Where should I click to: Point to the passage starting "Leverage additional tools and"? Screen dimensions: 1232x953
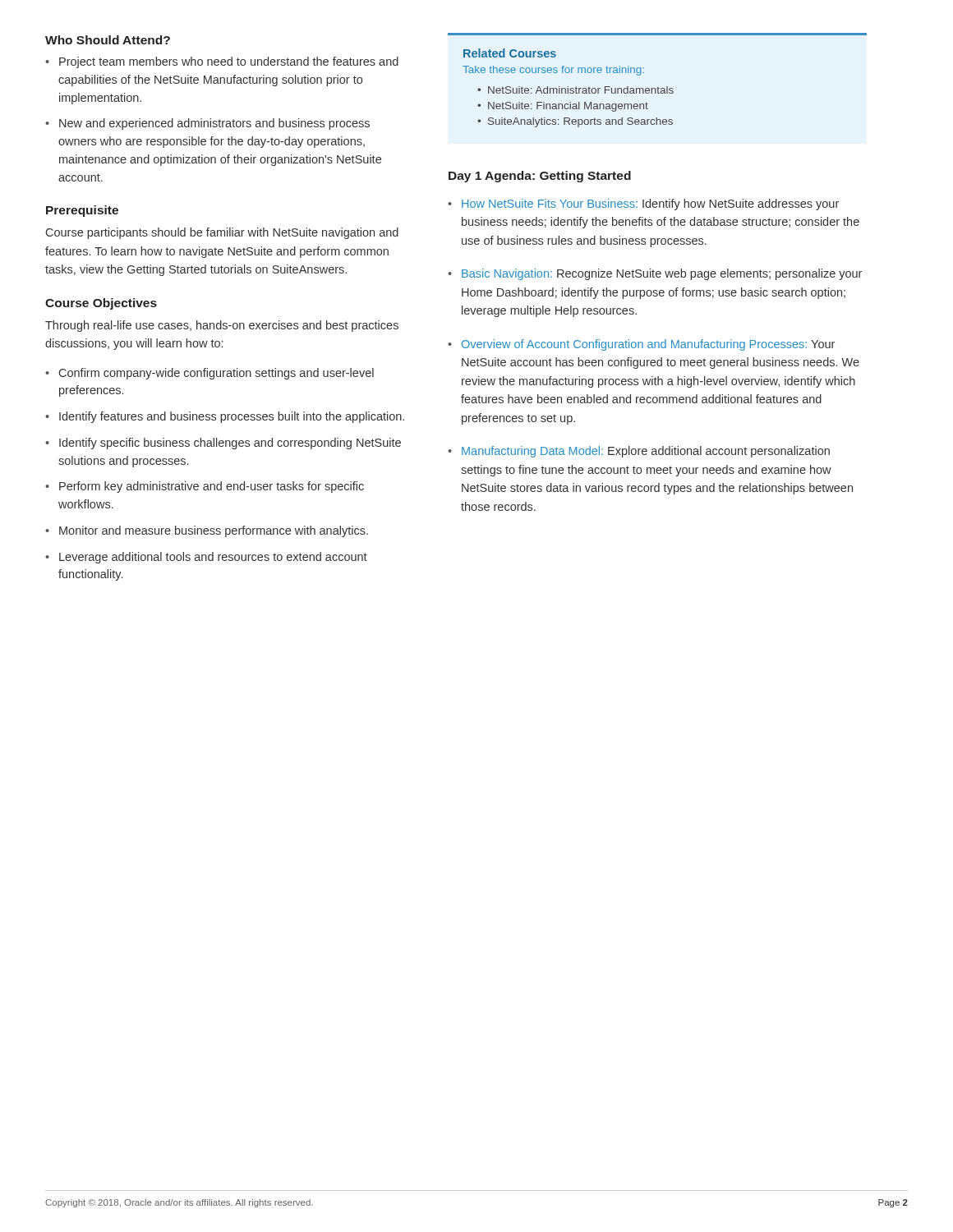click(x=213, y=565)
